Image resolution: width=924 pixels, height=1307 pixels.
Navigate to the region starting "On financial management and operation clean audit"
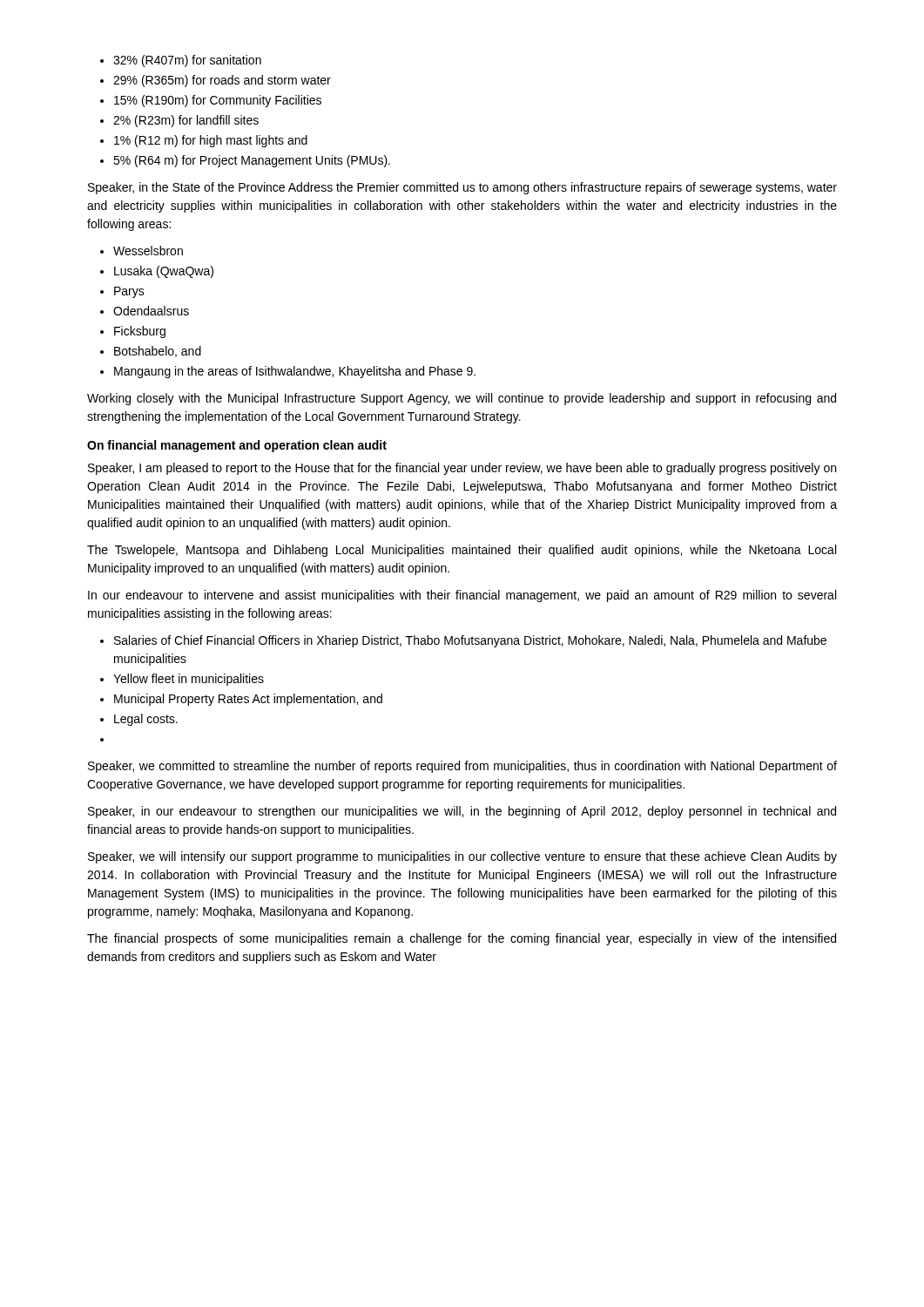pos(237,445)
